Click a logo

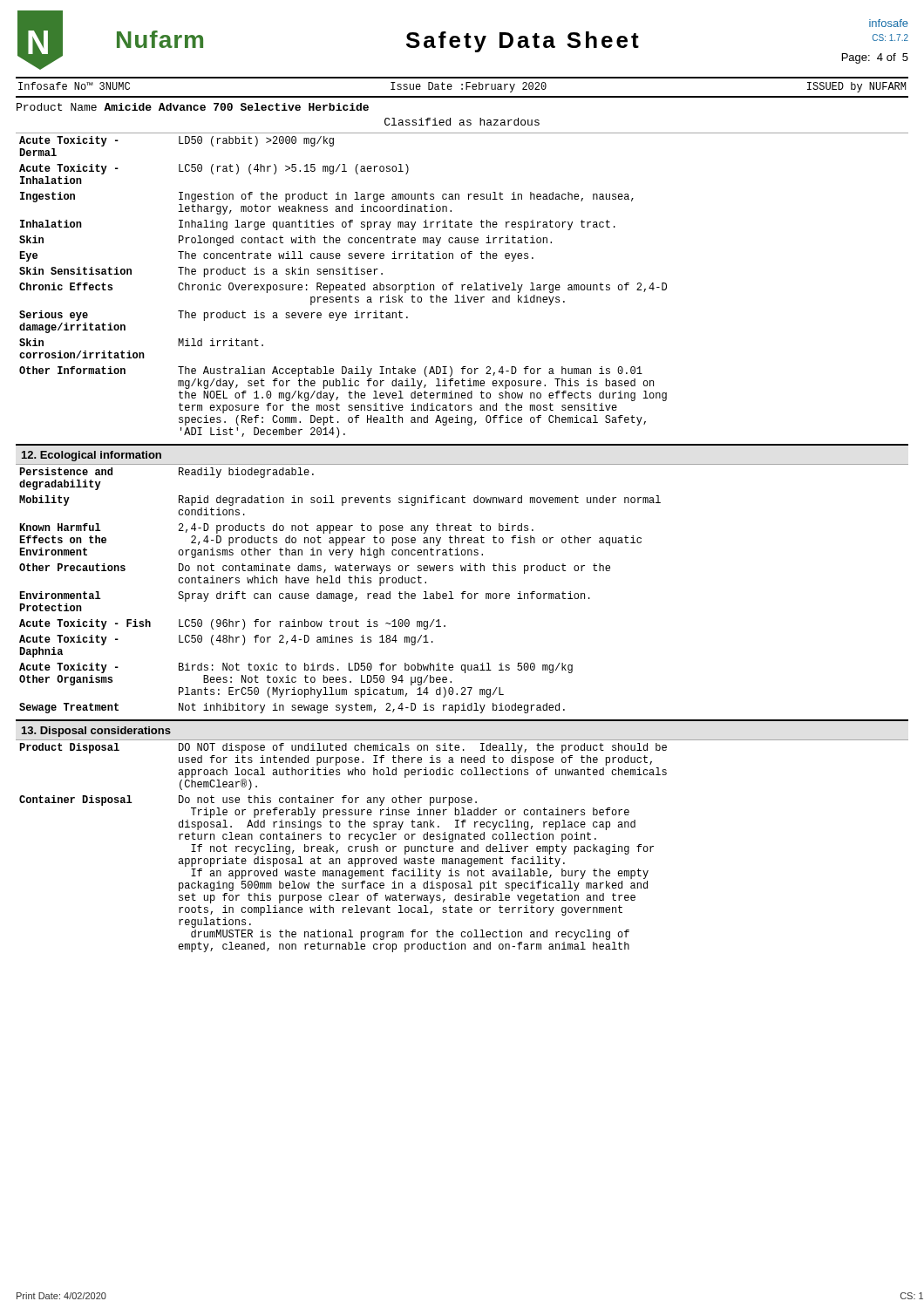[x=111, y=40]
